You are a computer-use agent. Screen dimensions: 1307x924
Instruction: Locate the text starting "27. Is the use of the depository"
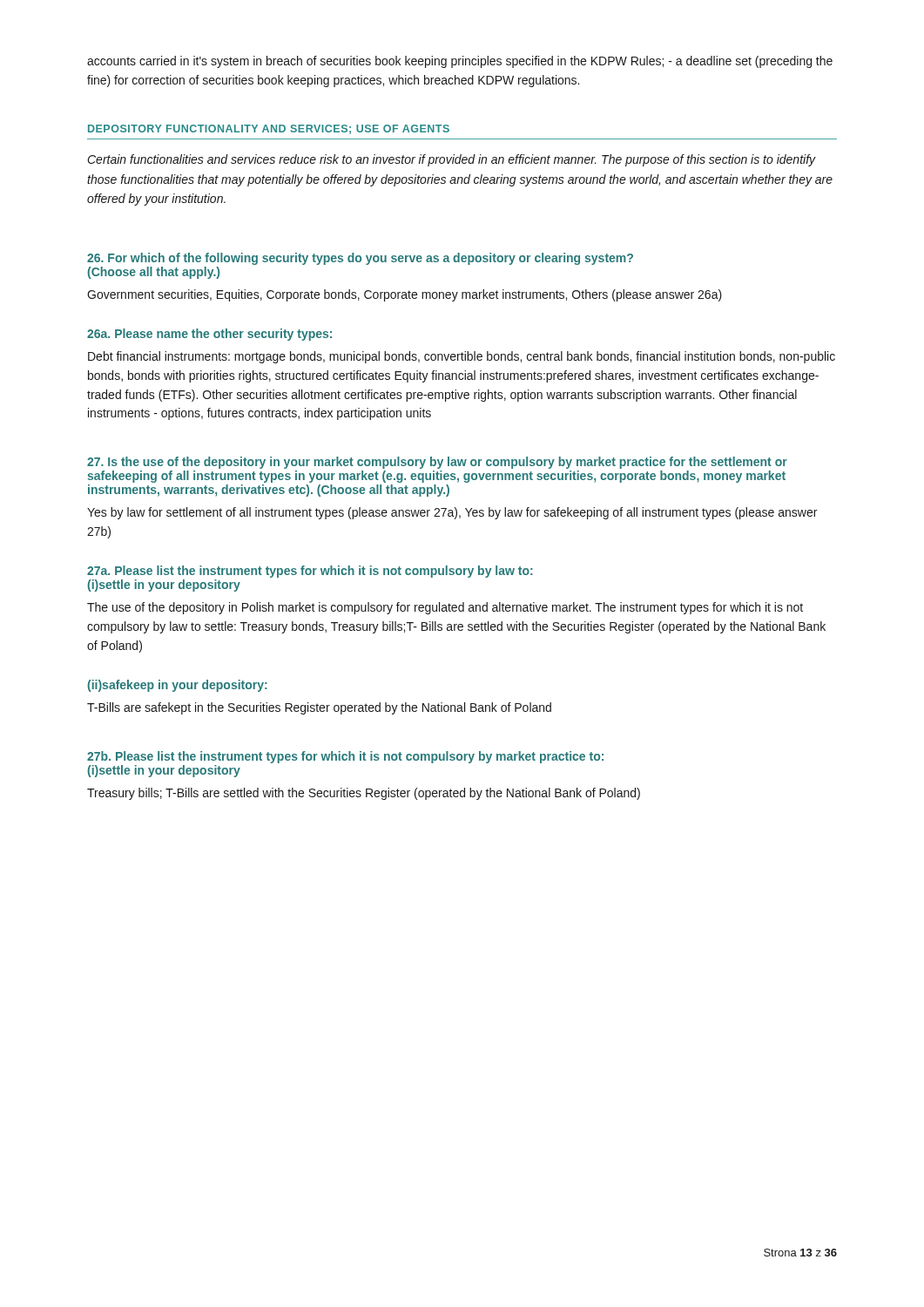[437, 476]
